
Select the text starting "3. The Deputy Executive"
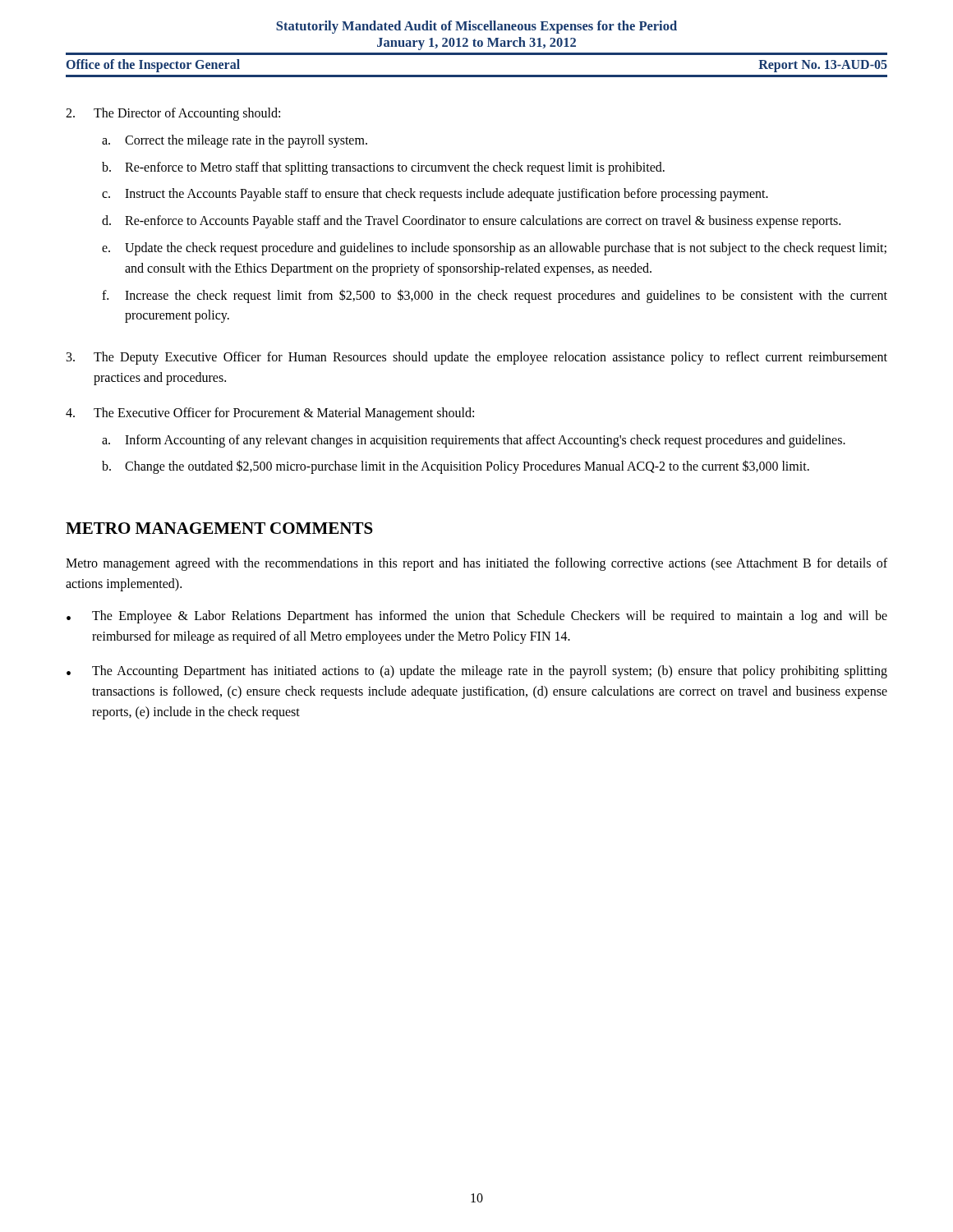pos(476,368)
